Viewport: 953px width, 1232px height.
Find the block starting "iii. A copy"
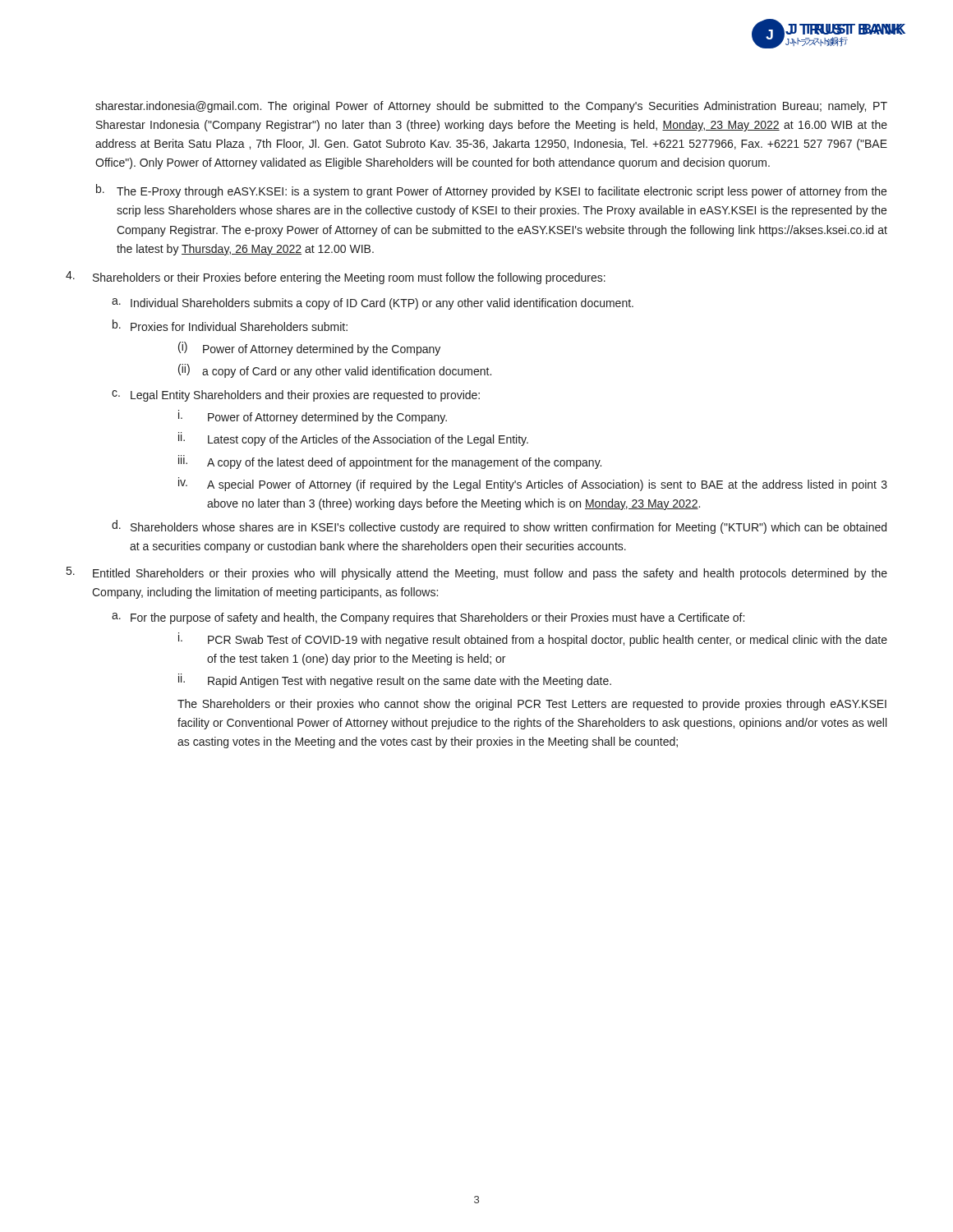click(532, 462)
